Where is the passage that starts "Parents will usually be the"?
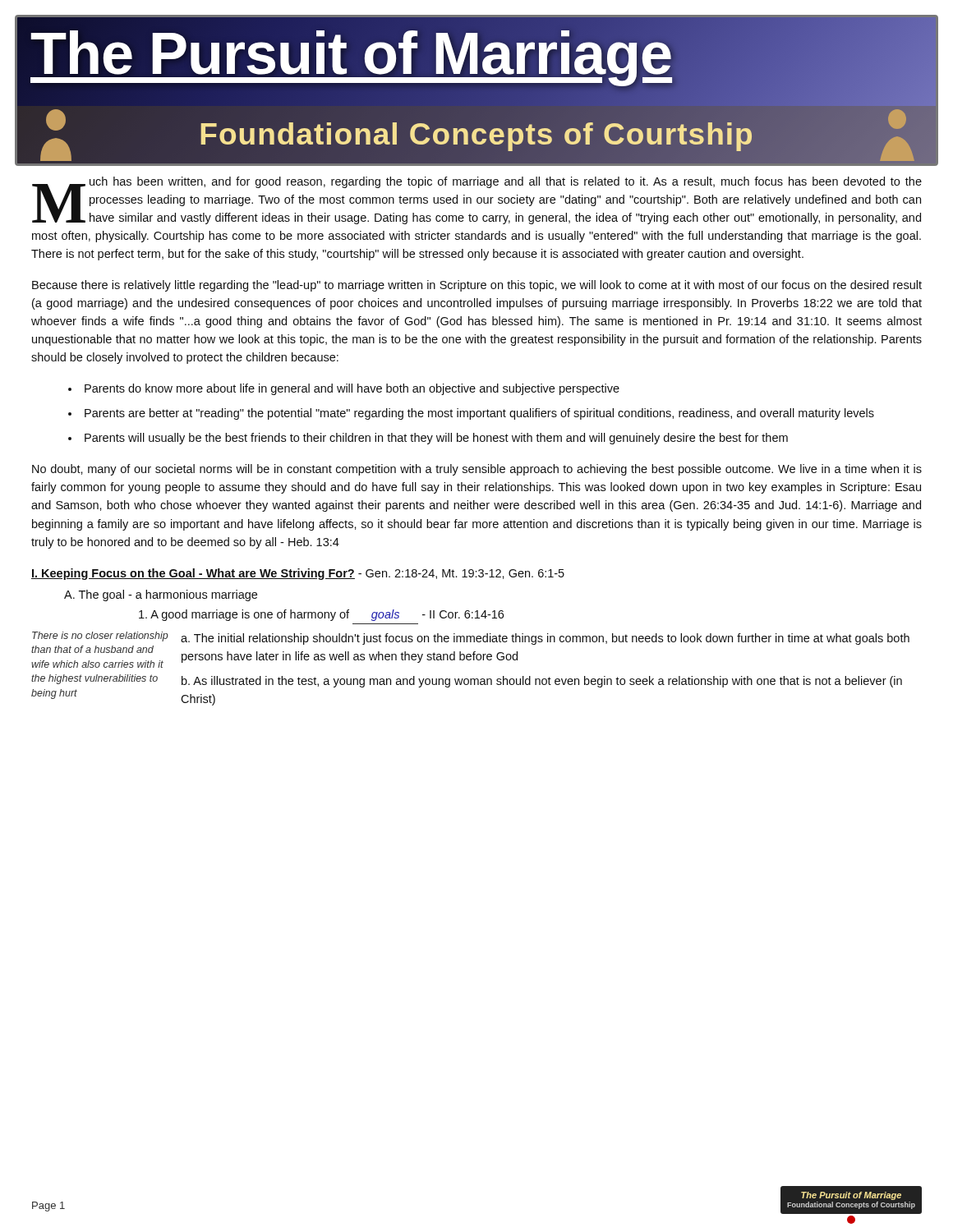 coord(436,438)
